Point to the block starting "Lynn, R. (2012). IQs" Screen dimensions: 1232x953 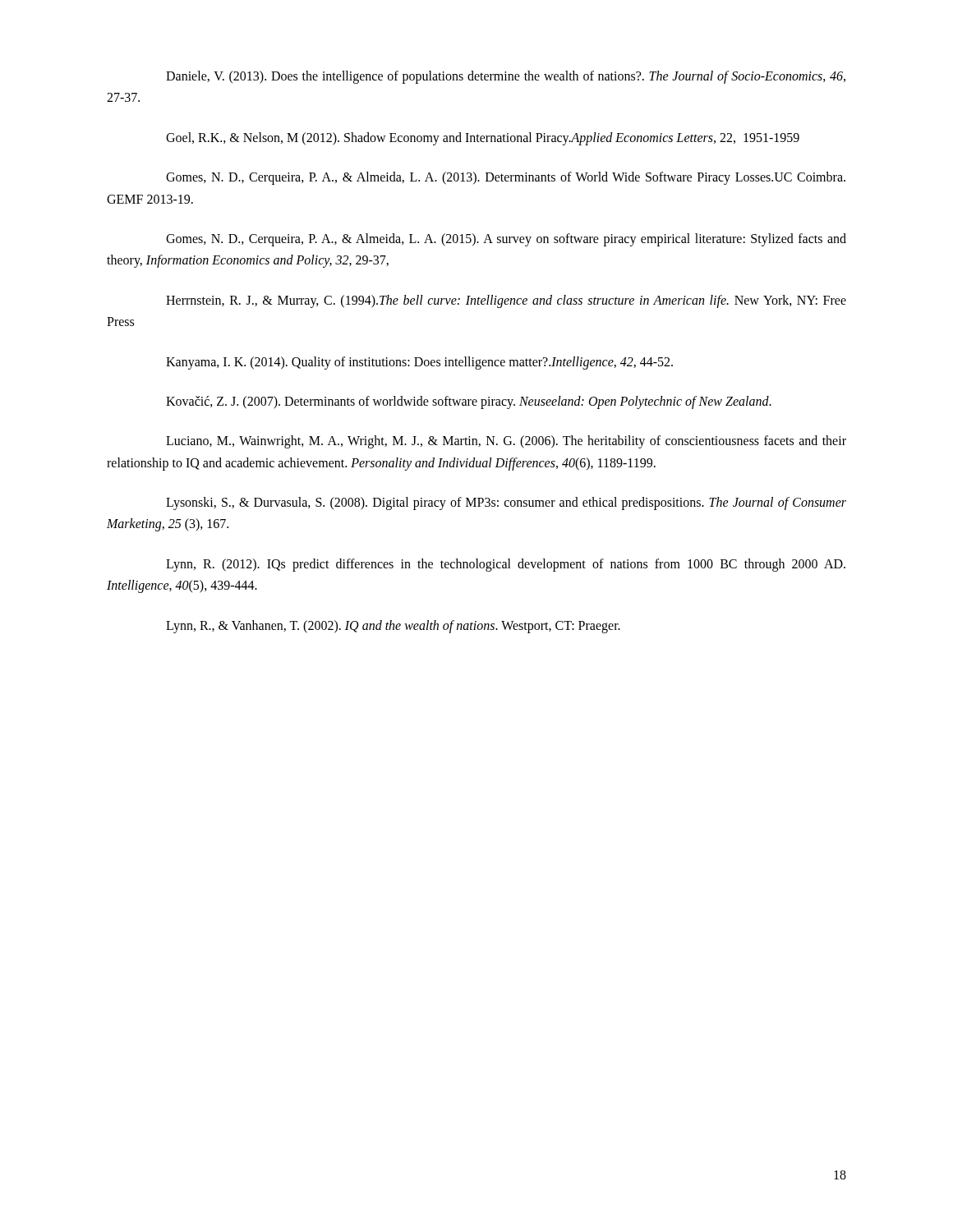click(476, 575)
